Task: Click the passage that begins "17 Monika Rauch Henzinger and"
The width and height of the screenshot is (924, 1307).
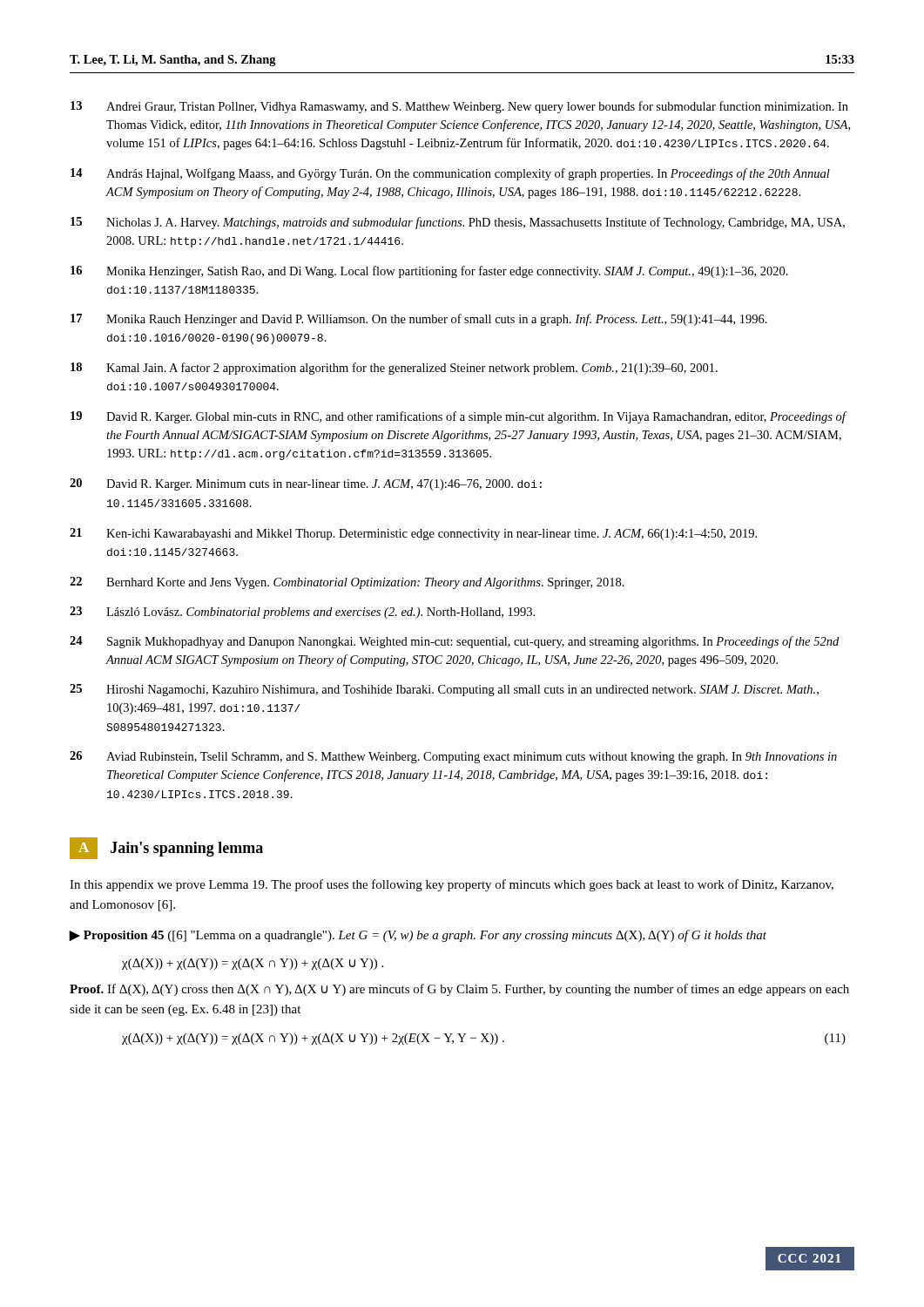Action: pyautogui.click(x=462, y=329)
